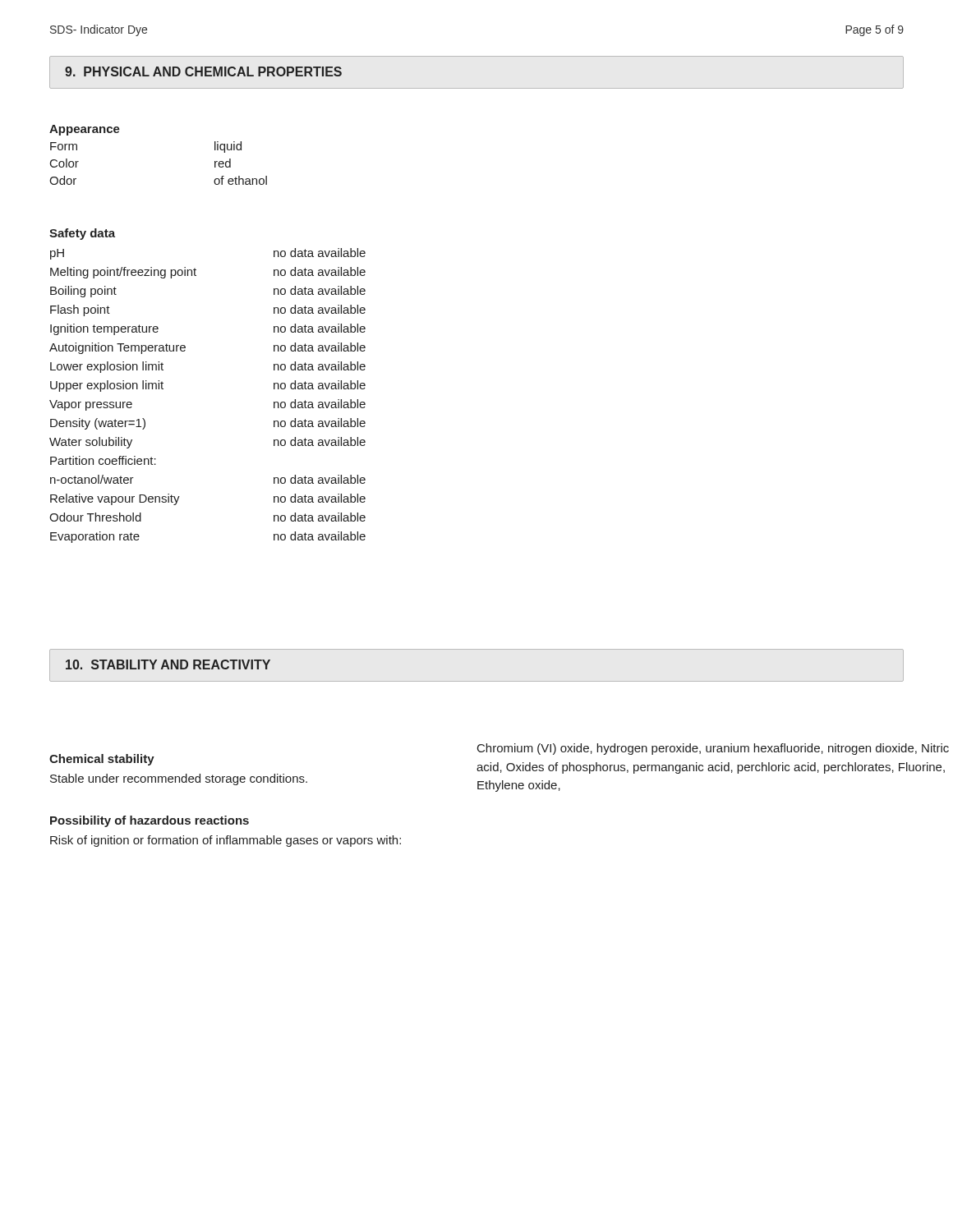The width and height of the screenshot is (953, 1232).
Task: Click the passage that begins "Safety data pH no data available Melting point/freezing"
Action: [x=82, y=234]
